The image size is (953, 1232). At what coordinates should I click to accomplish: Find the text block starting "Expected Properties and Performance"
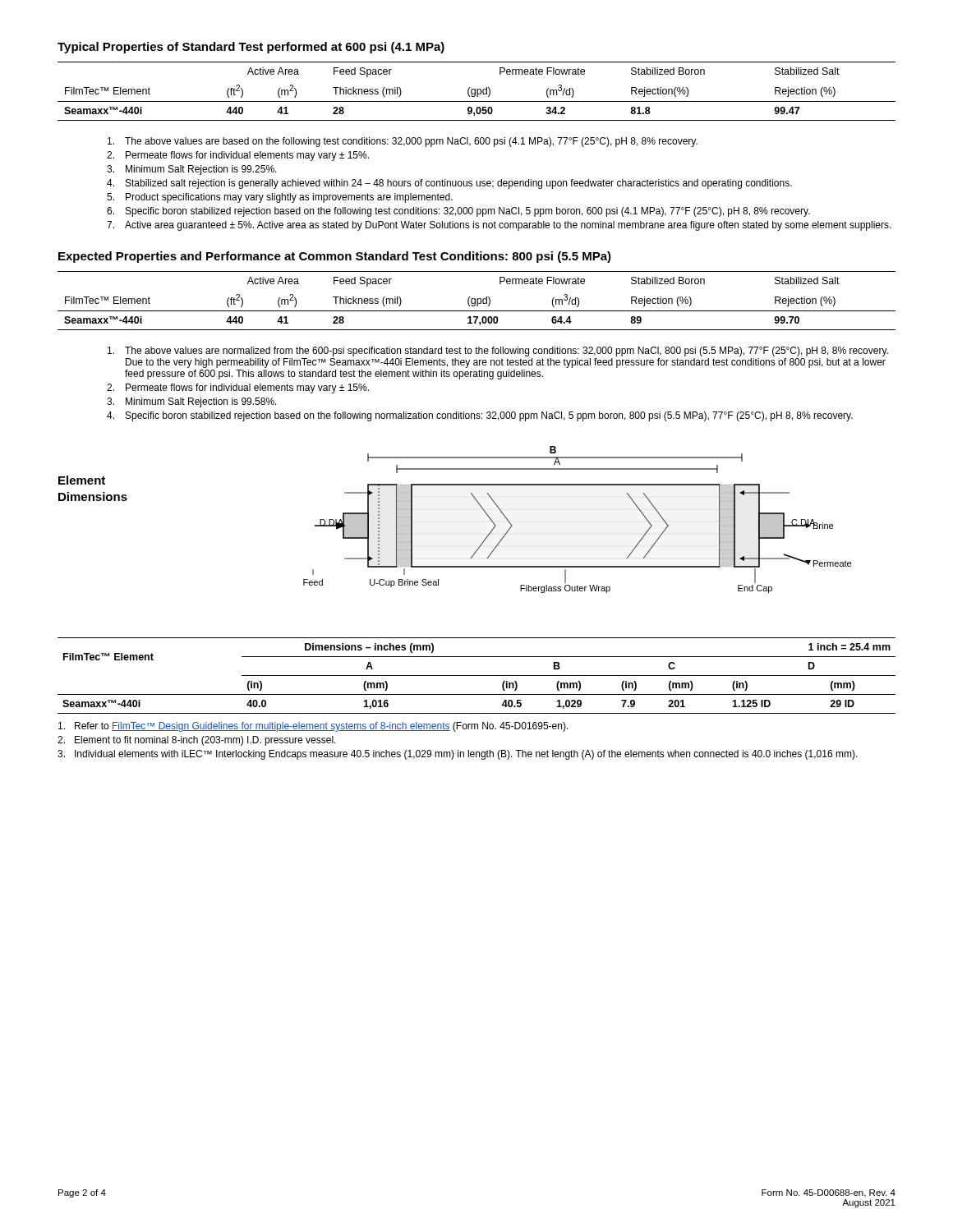click(x=334, y=256)
